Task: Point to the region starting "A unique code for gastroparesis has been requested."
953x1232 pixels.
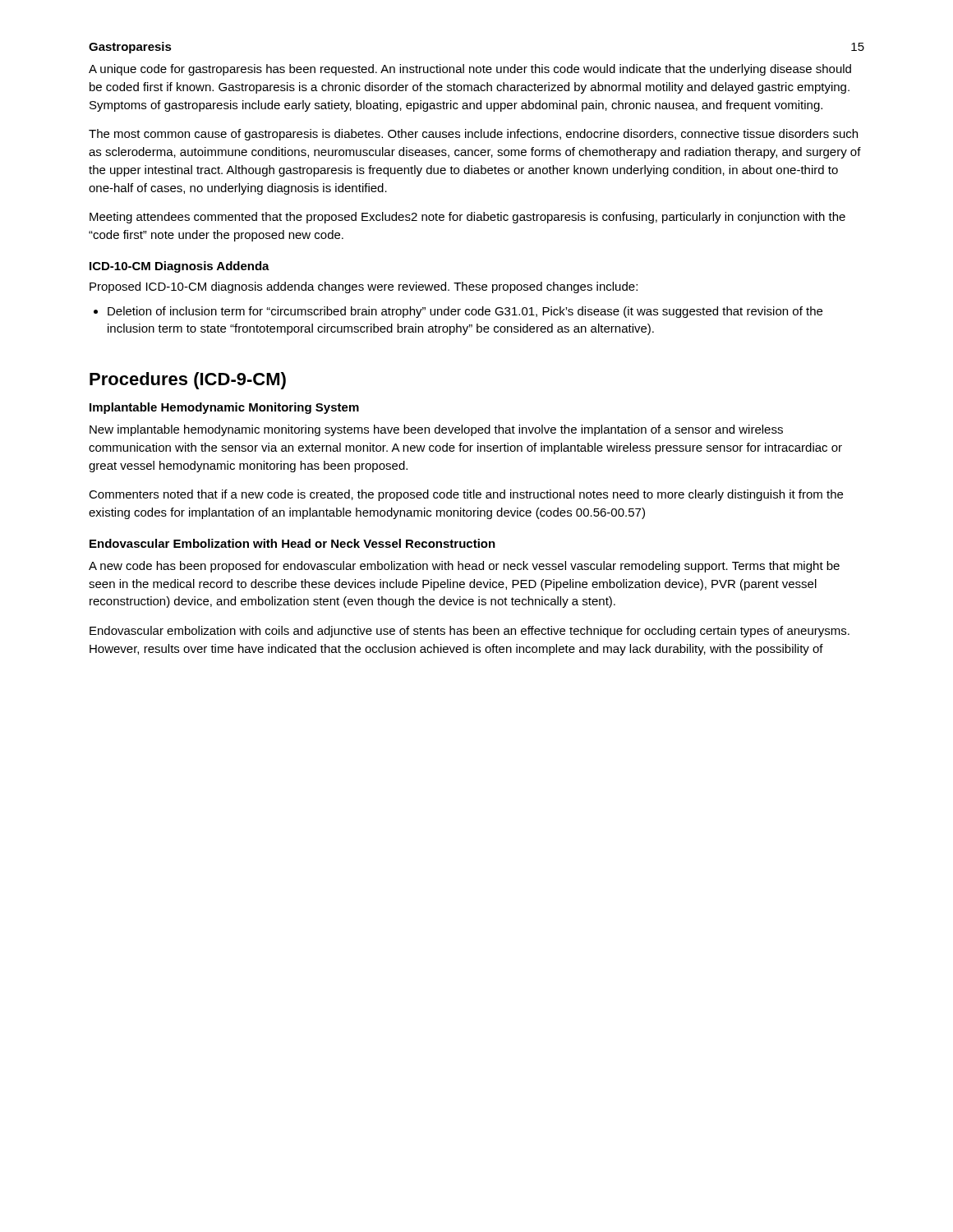Action: click(476, 87)
